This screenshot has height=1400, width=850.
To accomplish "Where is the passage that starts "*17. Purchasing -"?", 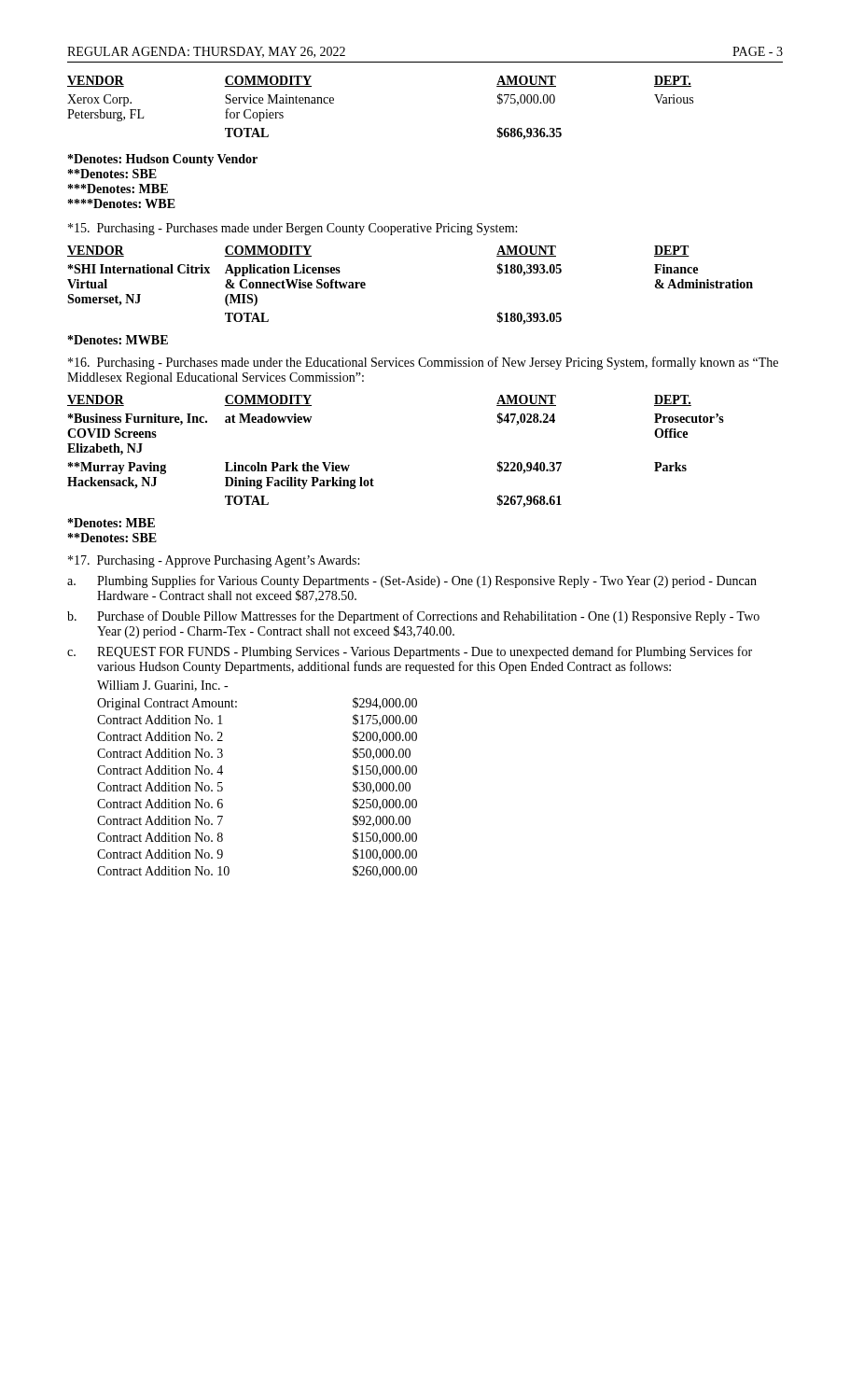I will pyautogui.click(x=214, y=560).
